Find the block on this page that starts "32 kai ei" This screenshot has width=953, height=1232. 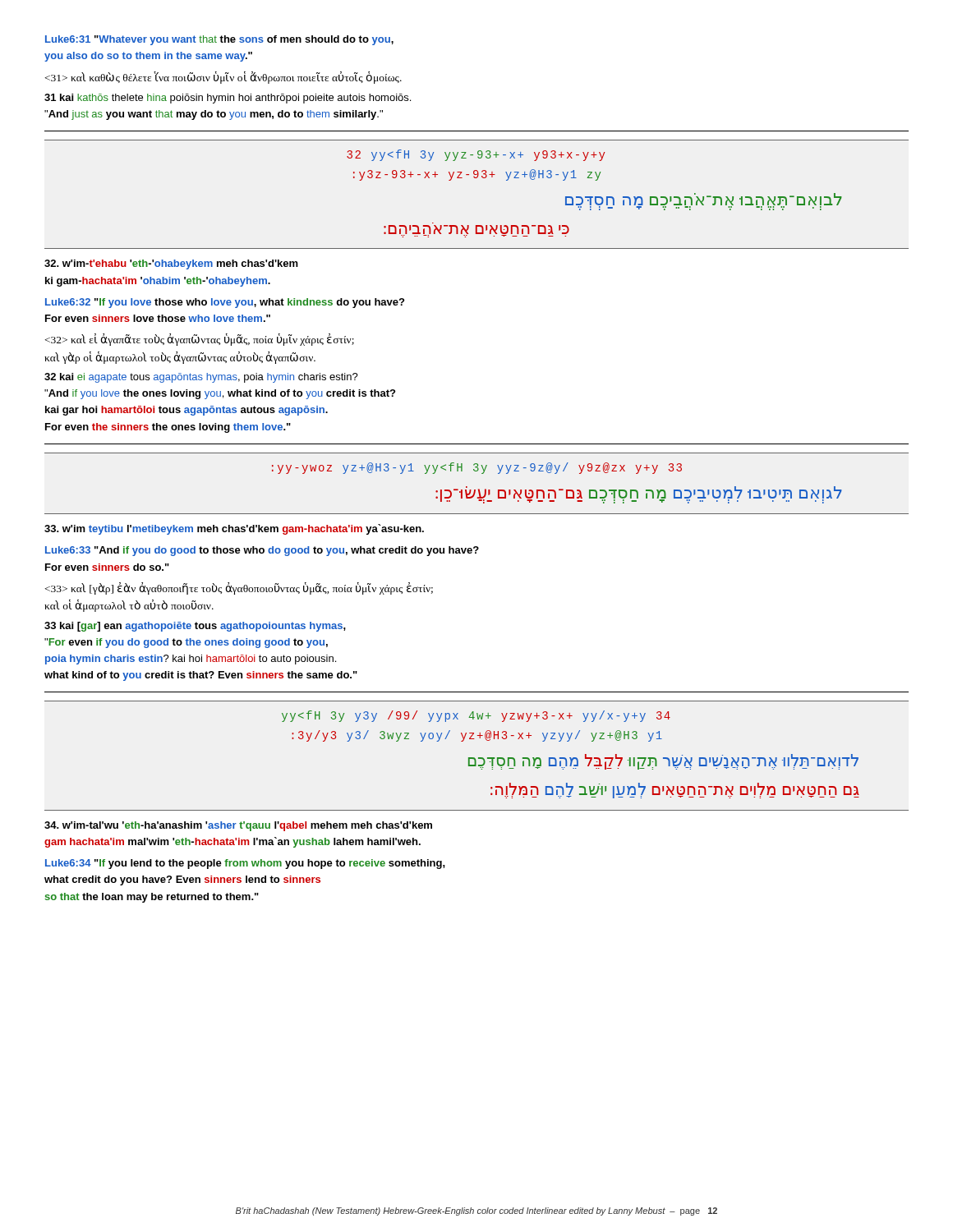tap(201, 378)
